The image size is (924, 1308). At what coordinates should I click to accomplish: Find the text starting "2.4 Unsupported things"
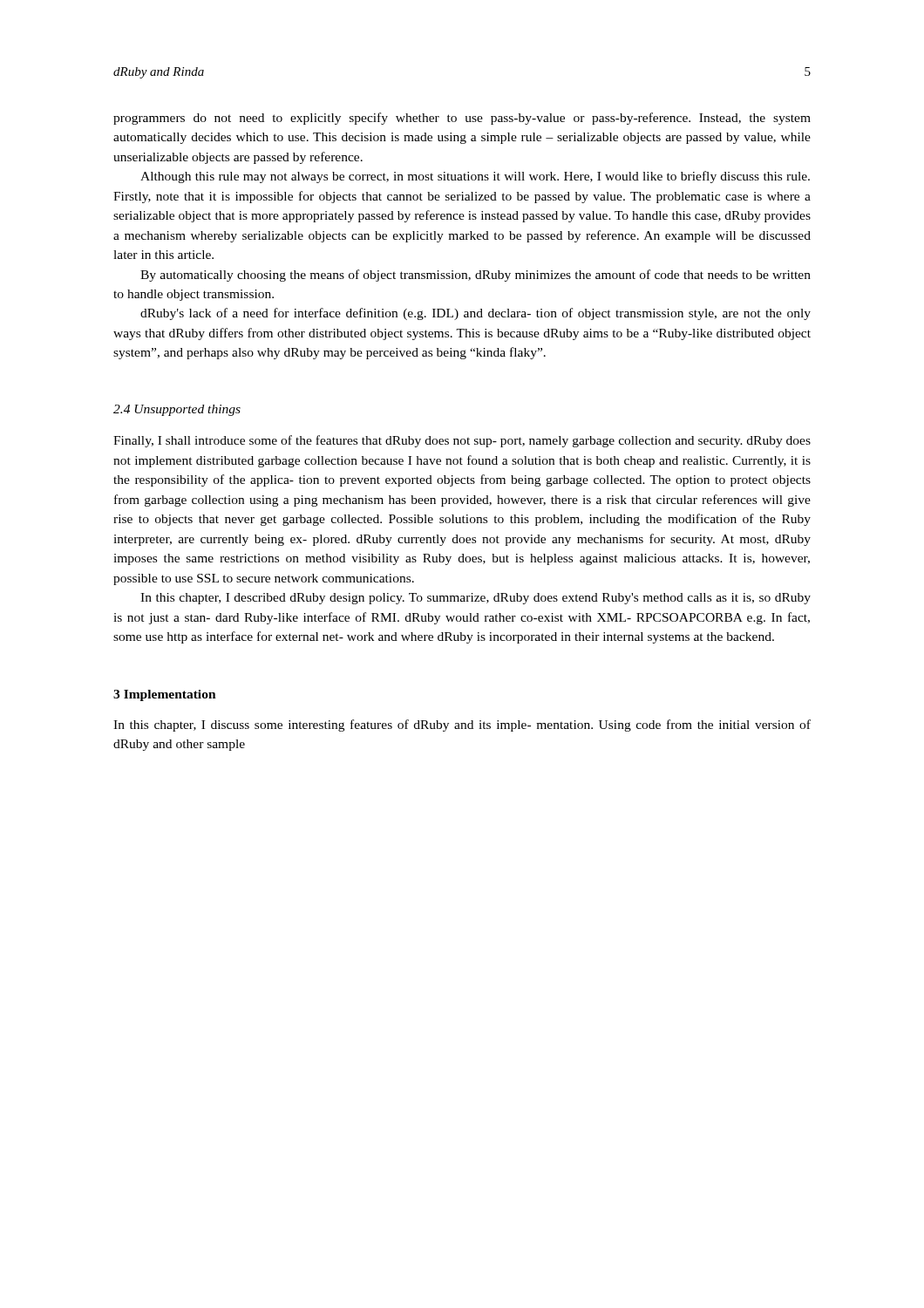click(x=177, y=408)
